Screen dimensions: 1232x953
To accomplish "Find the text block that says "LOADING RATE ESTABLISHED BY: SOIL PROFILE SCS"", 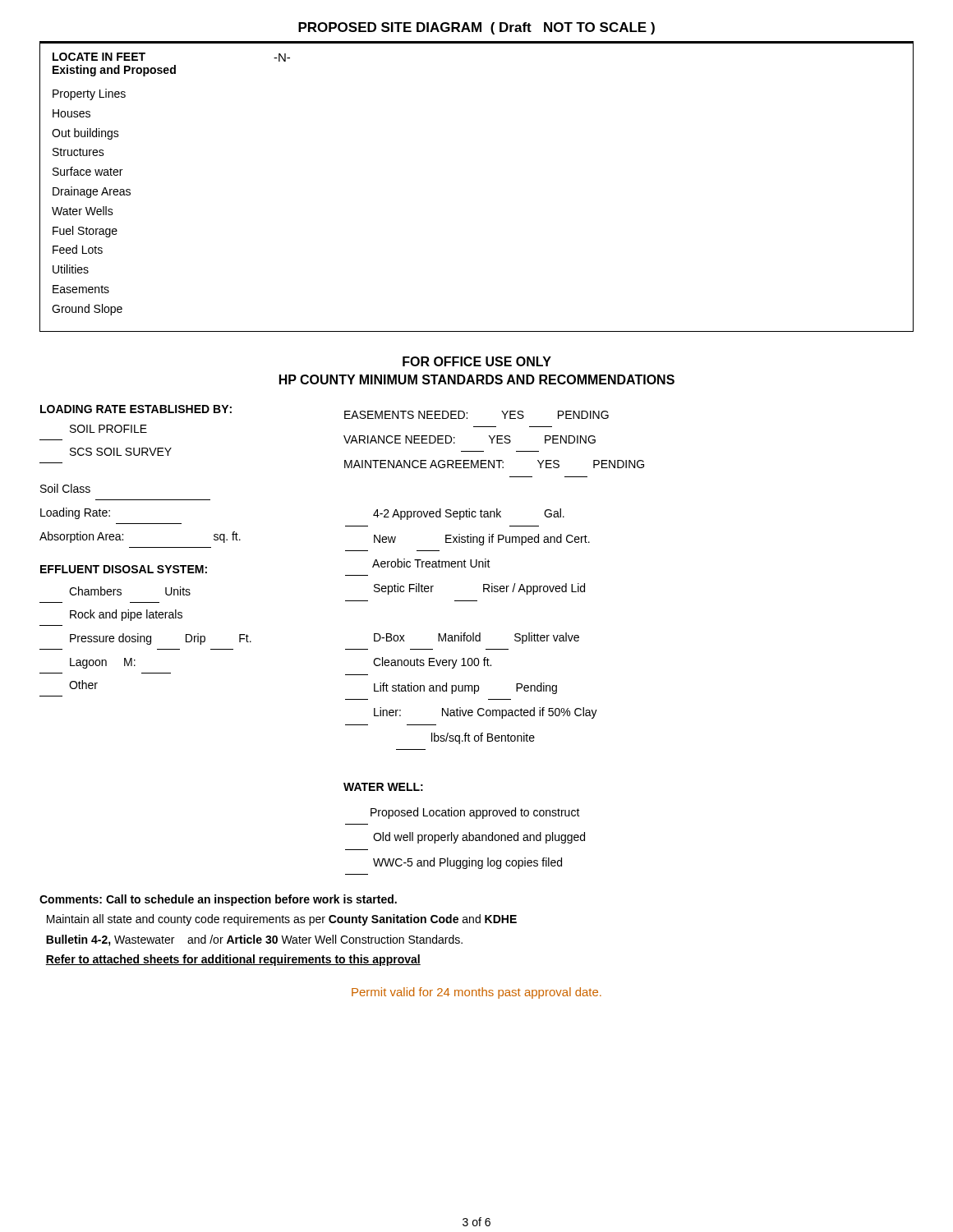I will (x=136, y=409).
